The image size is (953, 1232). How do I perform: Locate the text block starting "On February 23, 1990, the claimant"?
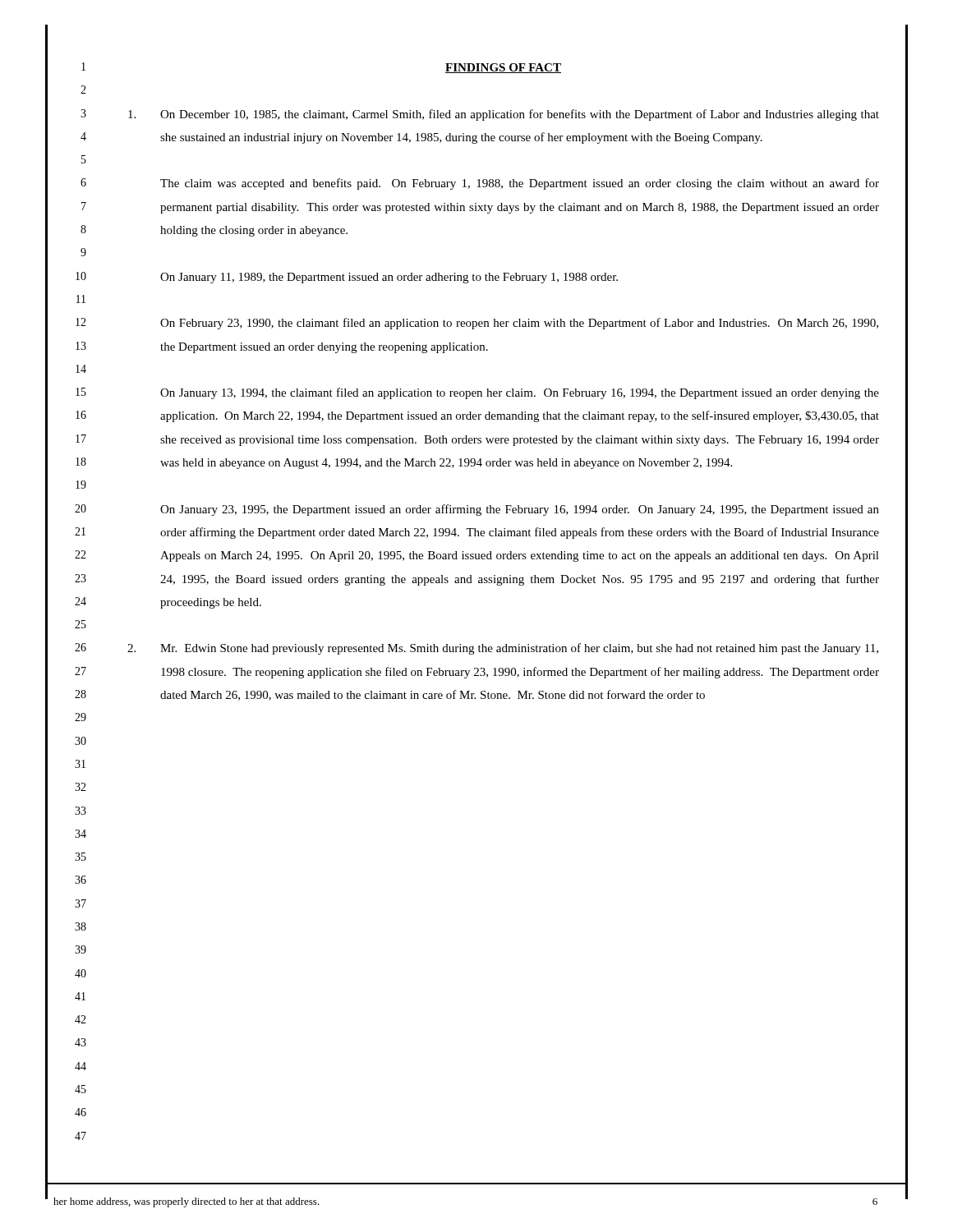coord(520,335)
